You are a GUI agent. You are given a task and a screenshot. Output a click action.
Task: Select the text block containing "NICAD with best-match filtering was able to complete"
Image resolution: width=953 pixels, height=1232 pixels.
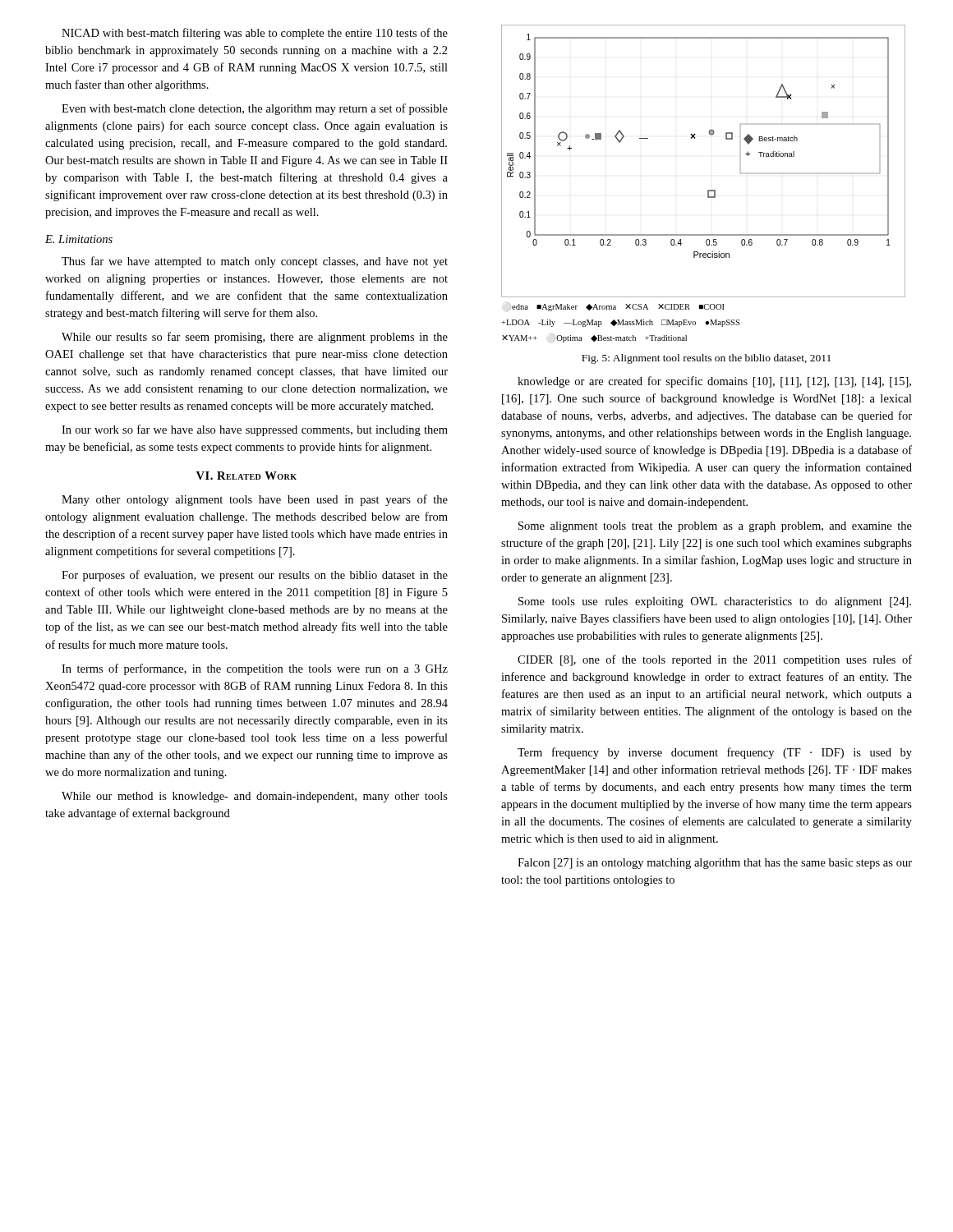point(246,123)
